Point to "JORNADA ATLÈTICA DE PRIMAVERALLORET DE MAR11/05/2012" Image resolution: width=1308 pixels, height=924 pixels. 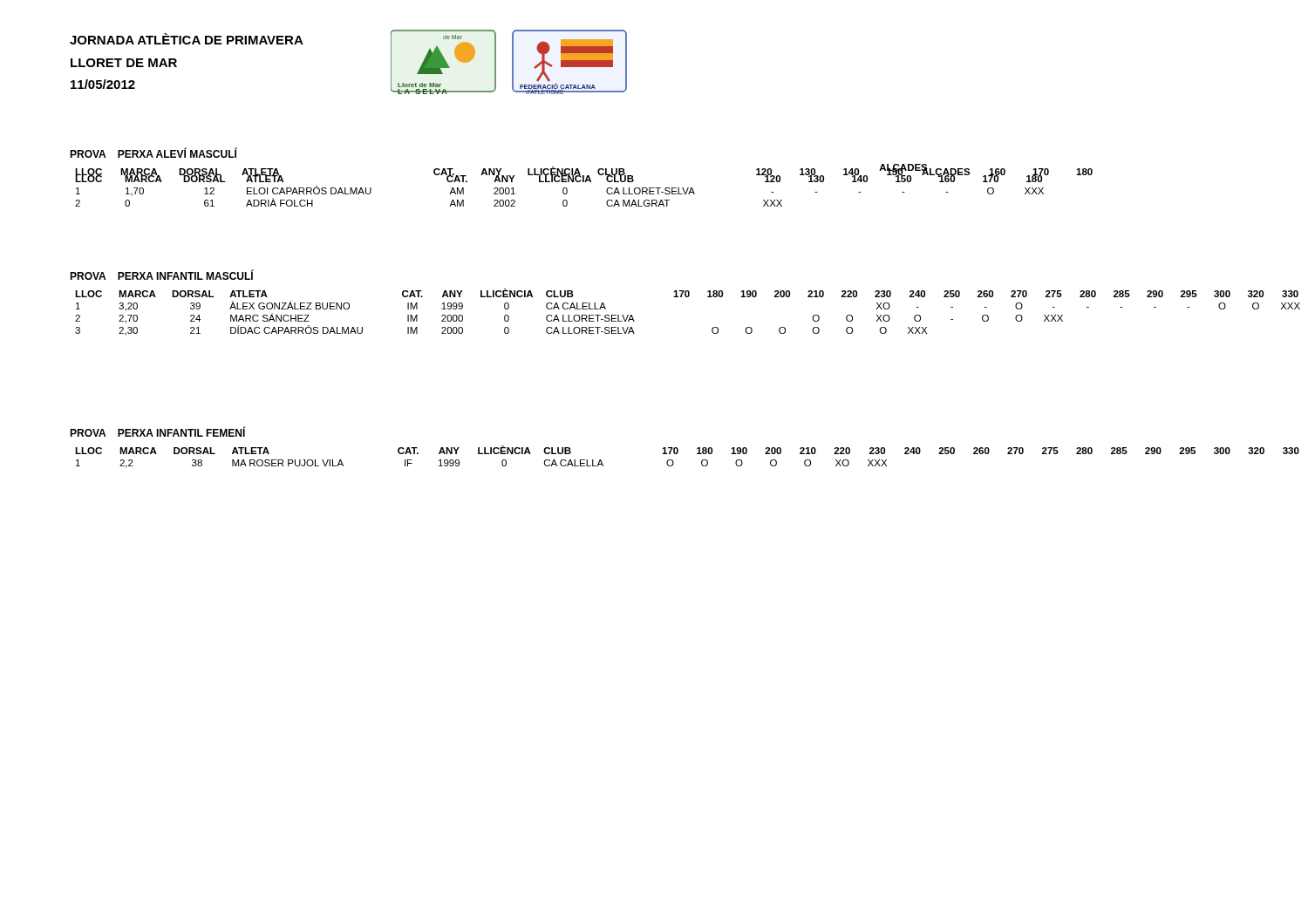[x=187, y=62]
